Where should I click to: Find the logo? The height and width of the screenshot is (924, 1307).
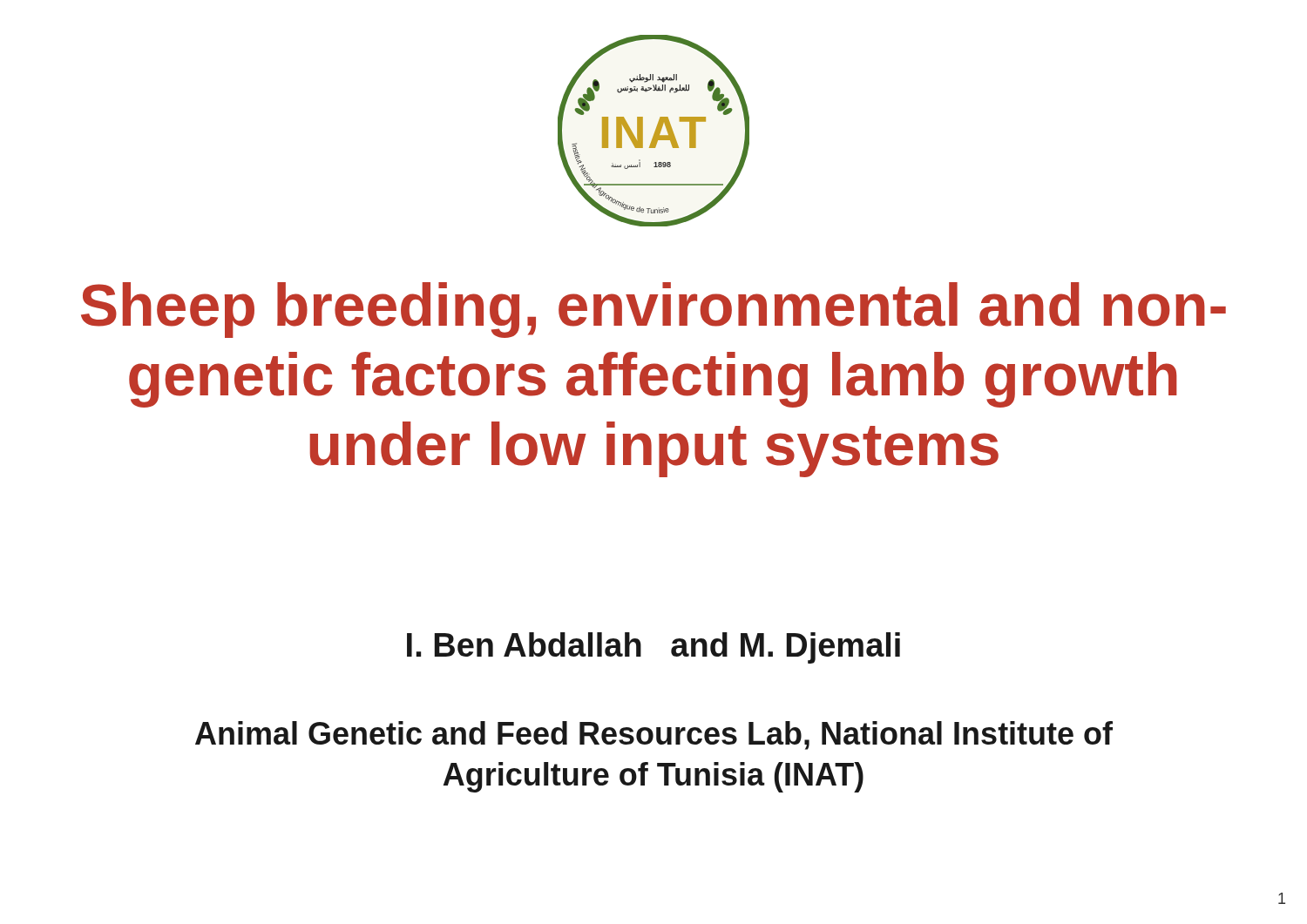[x=654, y=132]
